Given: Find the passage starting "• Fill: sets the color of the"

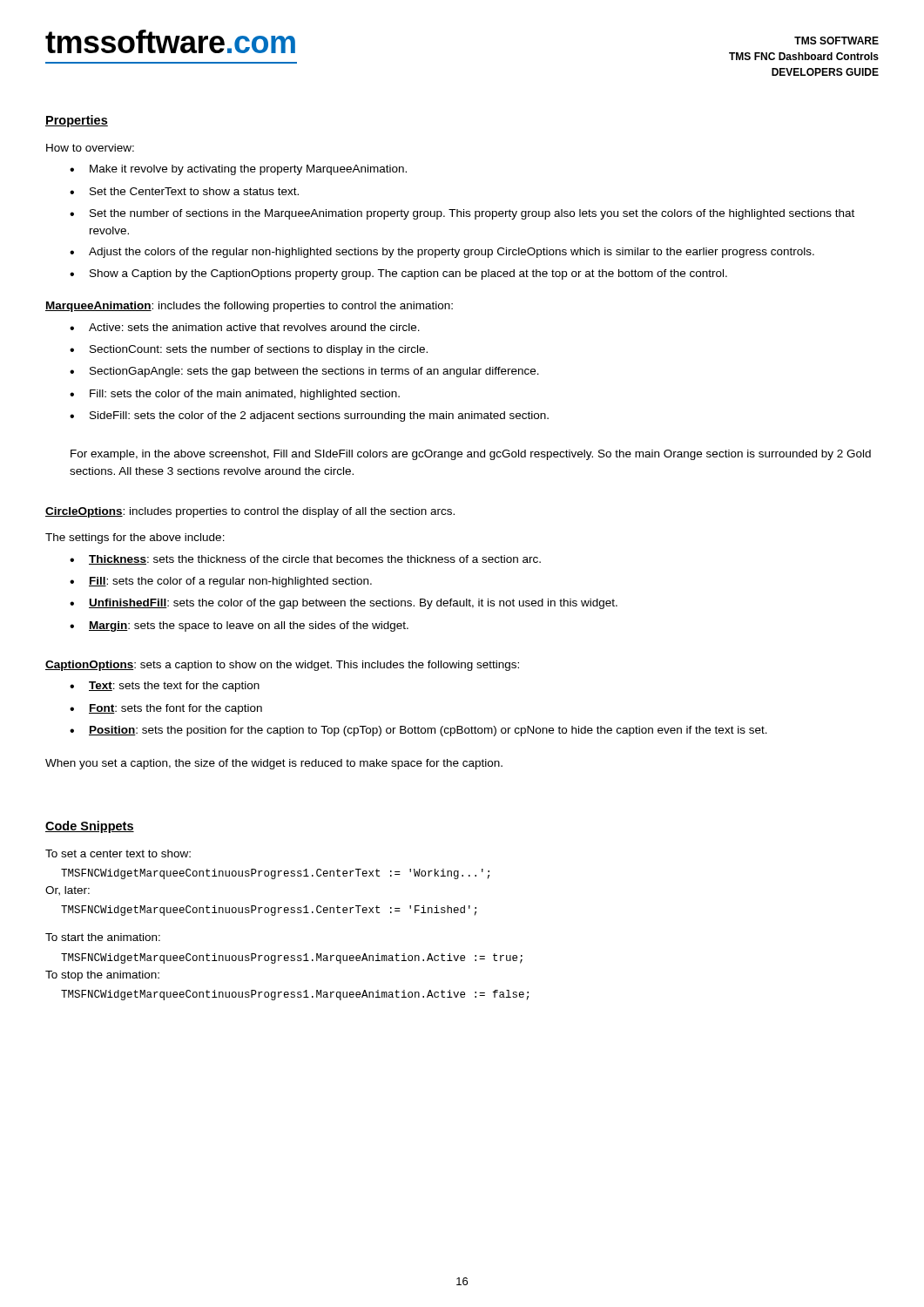Looking at the screenshot, I should (235, 395).
